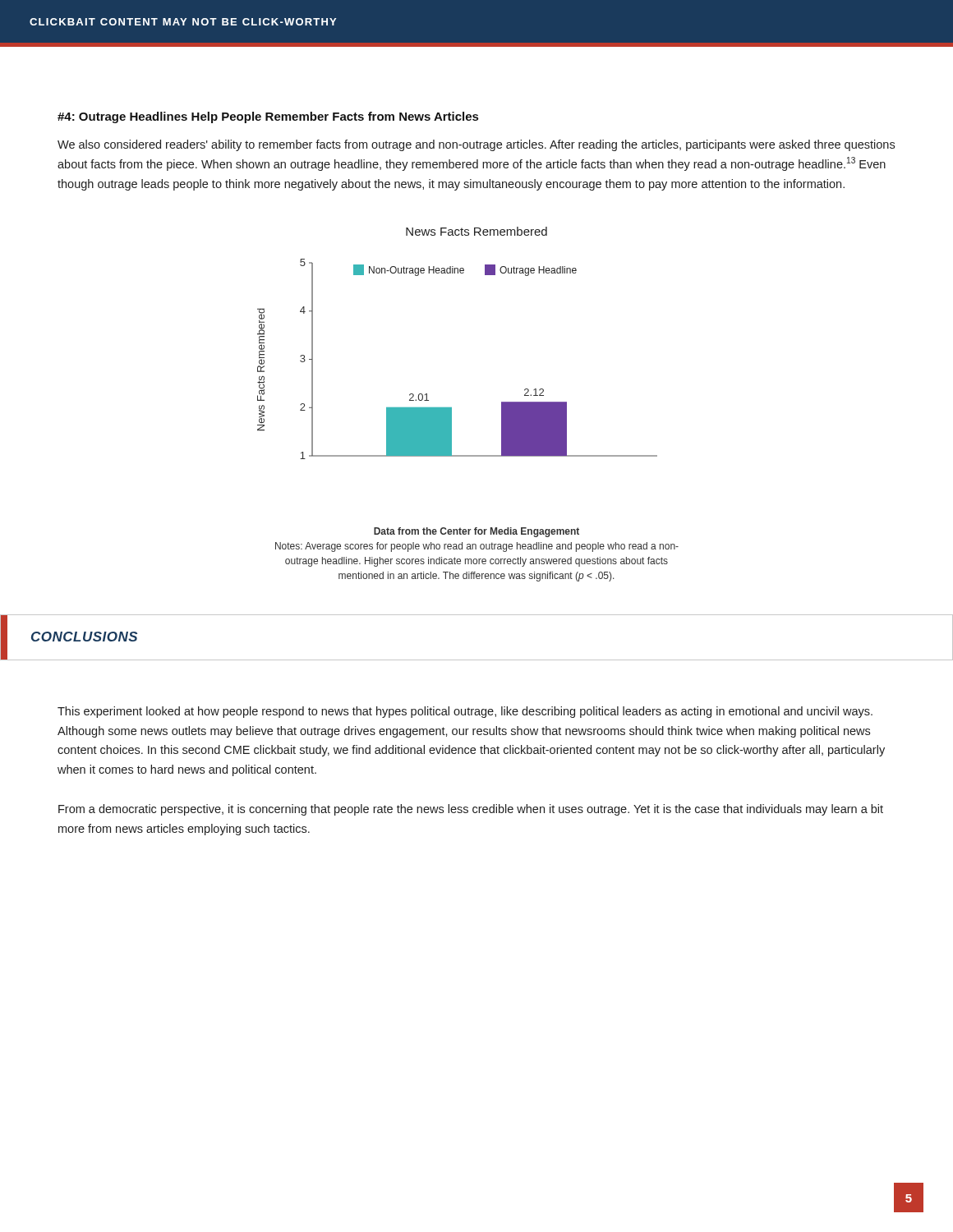The height and width of the screenshot is (1232, 953).
Task: Locate the text block that reads "We also considered readers' ability to"
Action: [476, 165]
